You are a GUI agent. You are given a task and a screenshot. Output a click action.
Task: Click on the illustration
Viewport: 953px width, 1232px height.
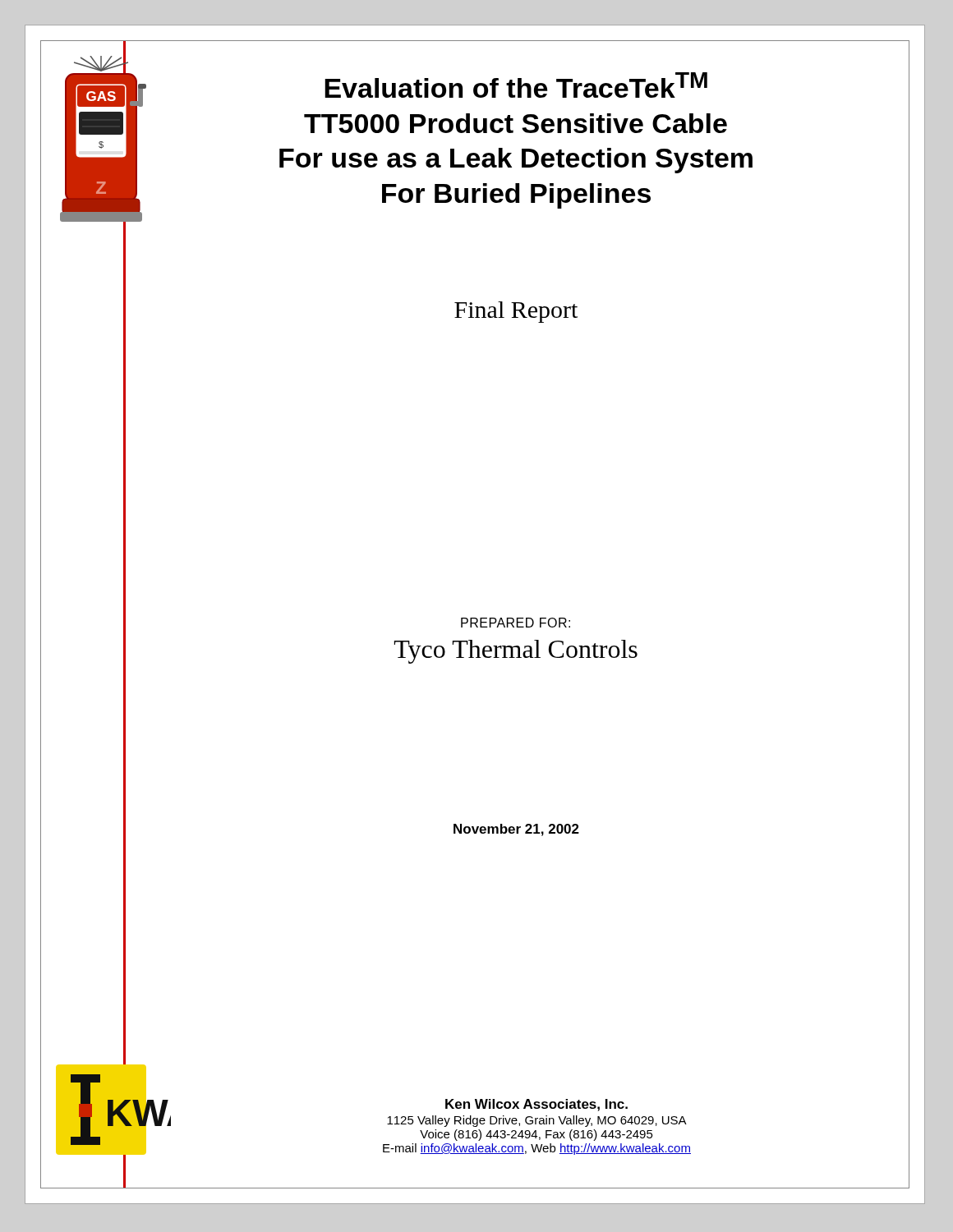click(101, 142)
